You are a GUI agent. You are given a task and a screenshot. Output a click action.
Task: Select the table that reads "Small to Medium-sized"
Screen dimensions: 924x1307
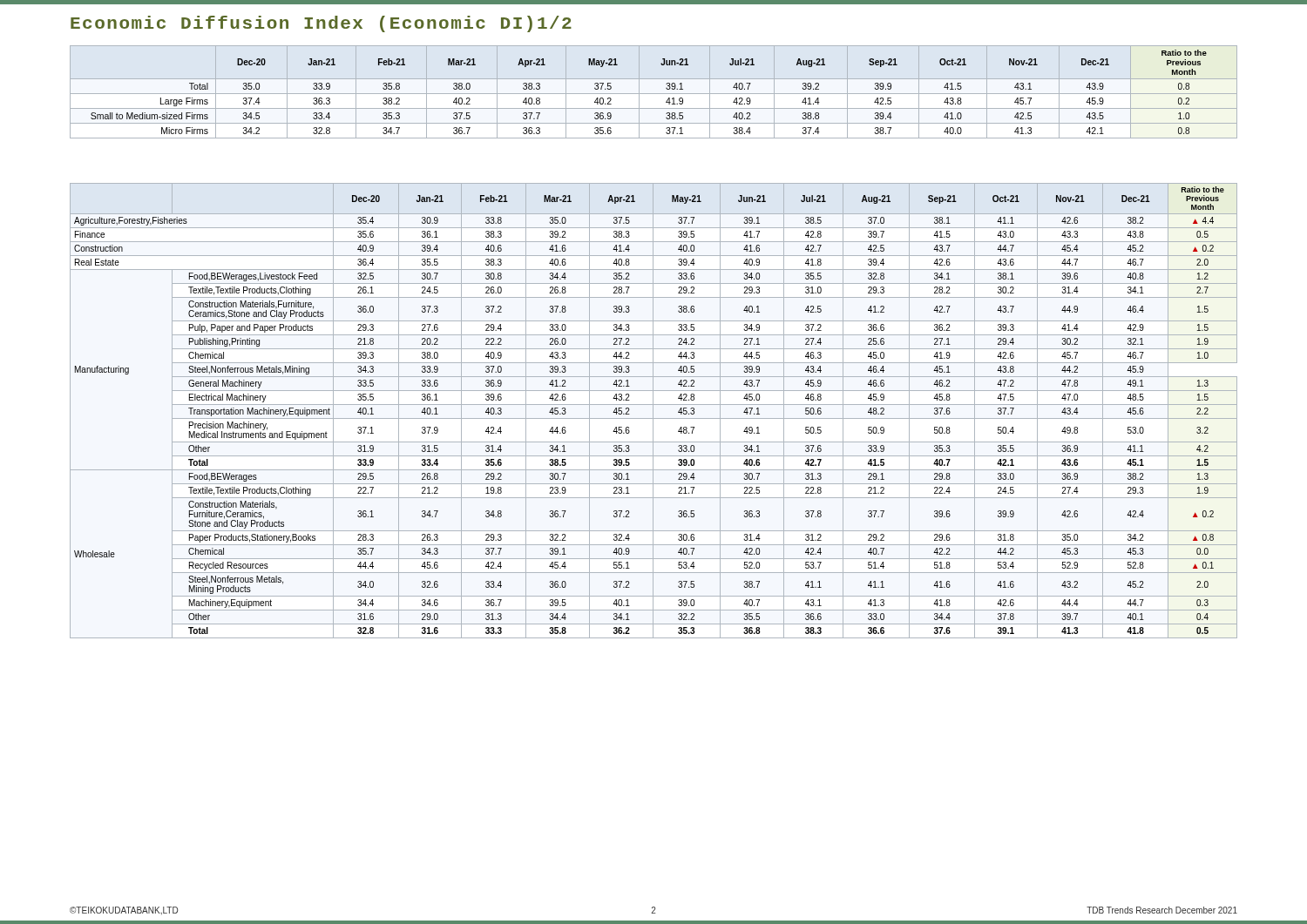(x=654, y=92)
